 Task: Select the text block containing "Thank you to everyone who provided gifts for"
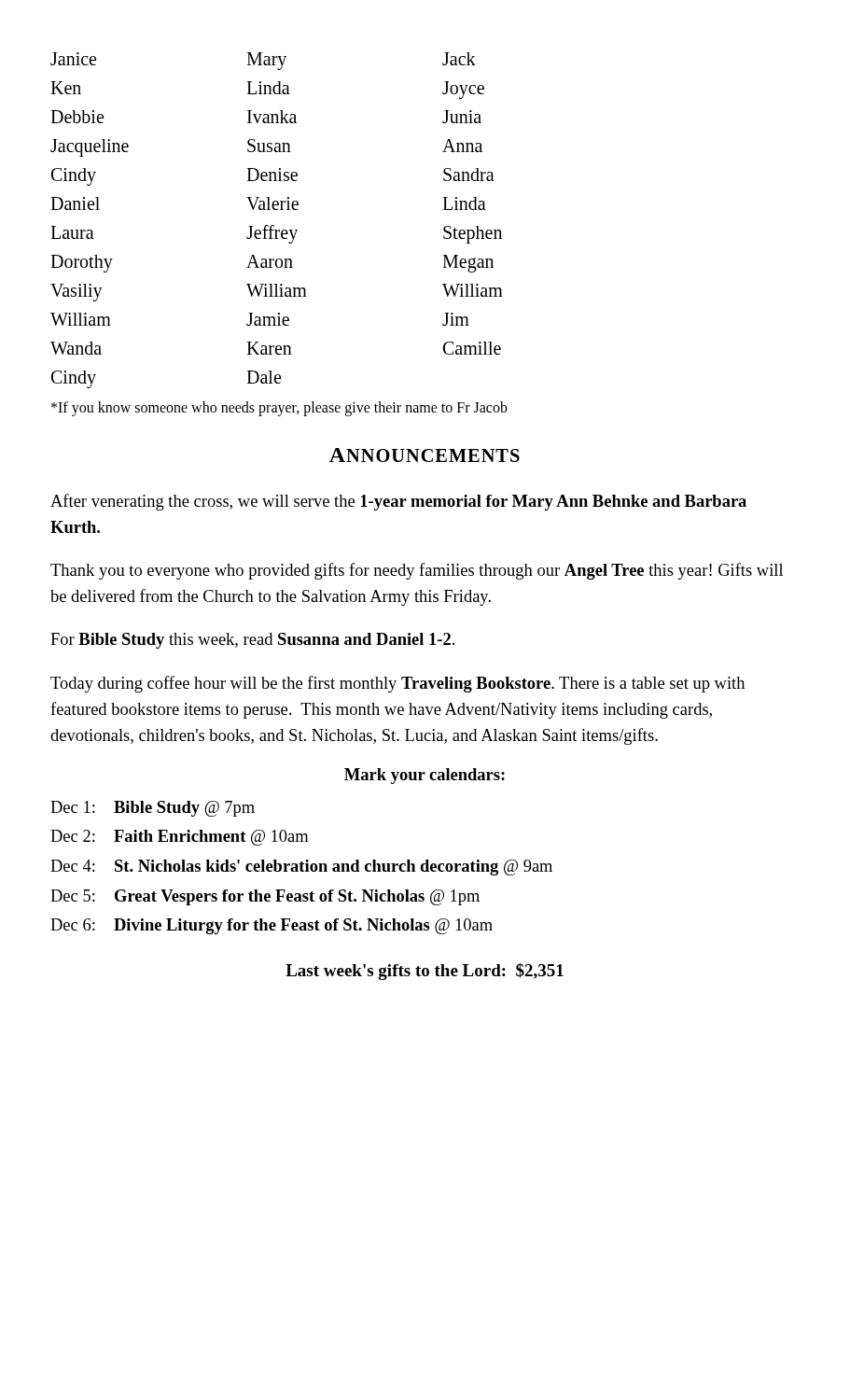(x=417, y=584)
